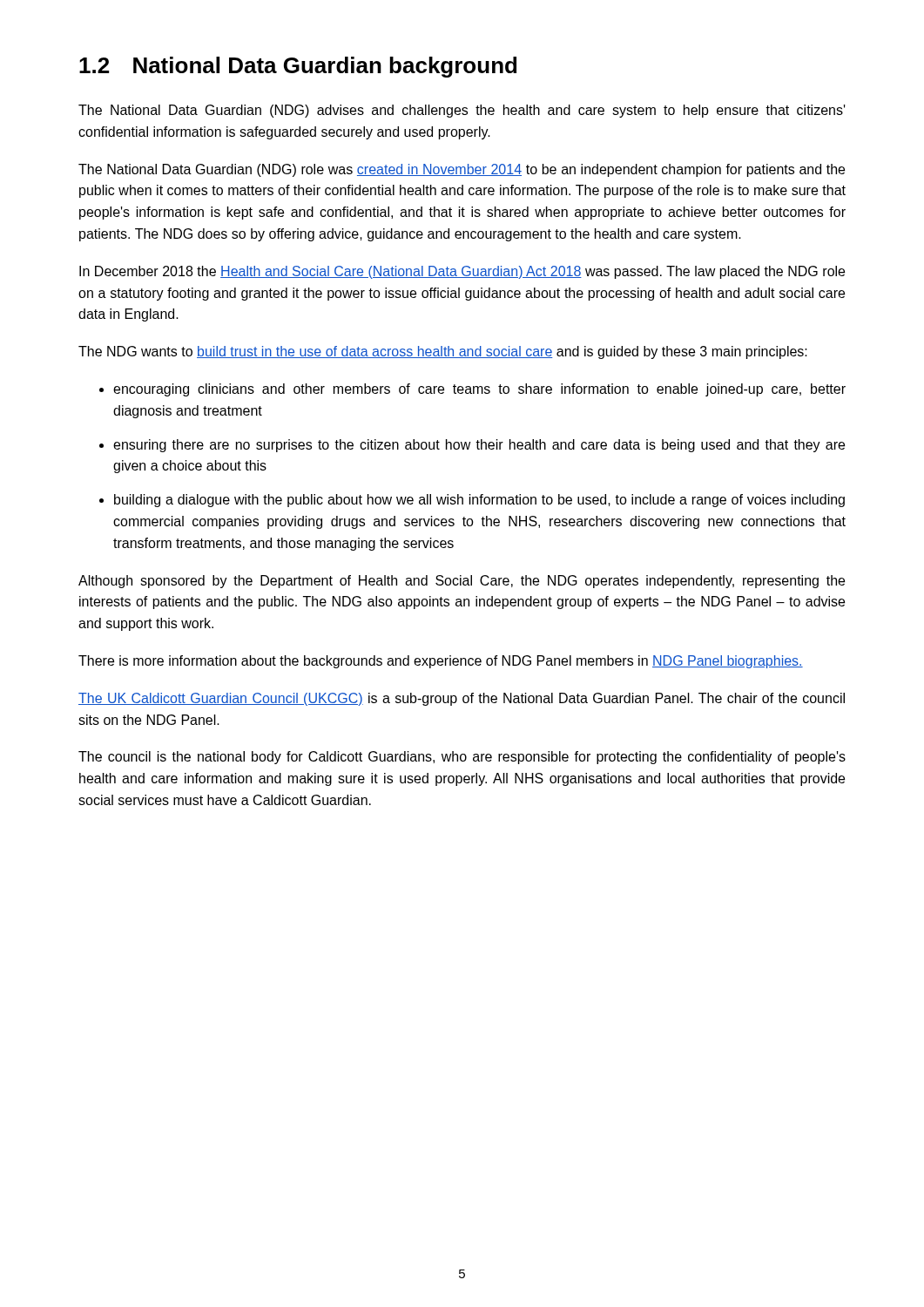Click the passage that begins "The council is the national"
924x1307 pixels.
tap(462, 779)
